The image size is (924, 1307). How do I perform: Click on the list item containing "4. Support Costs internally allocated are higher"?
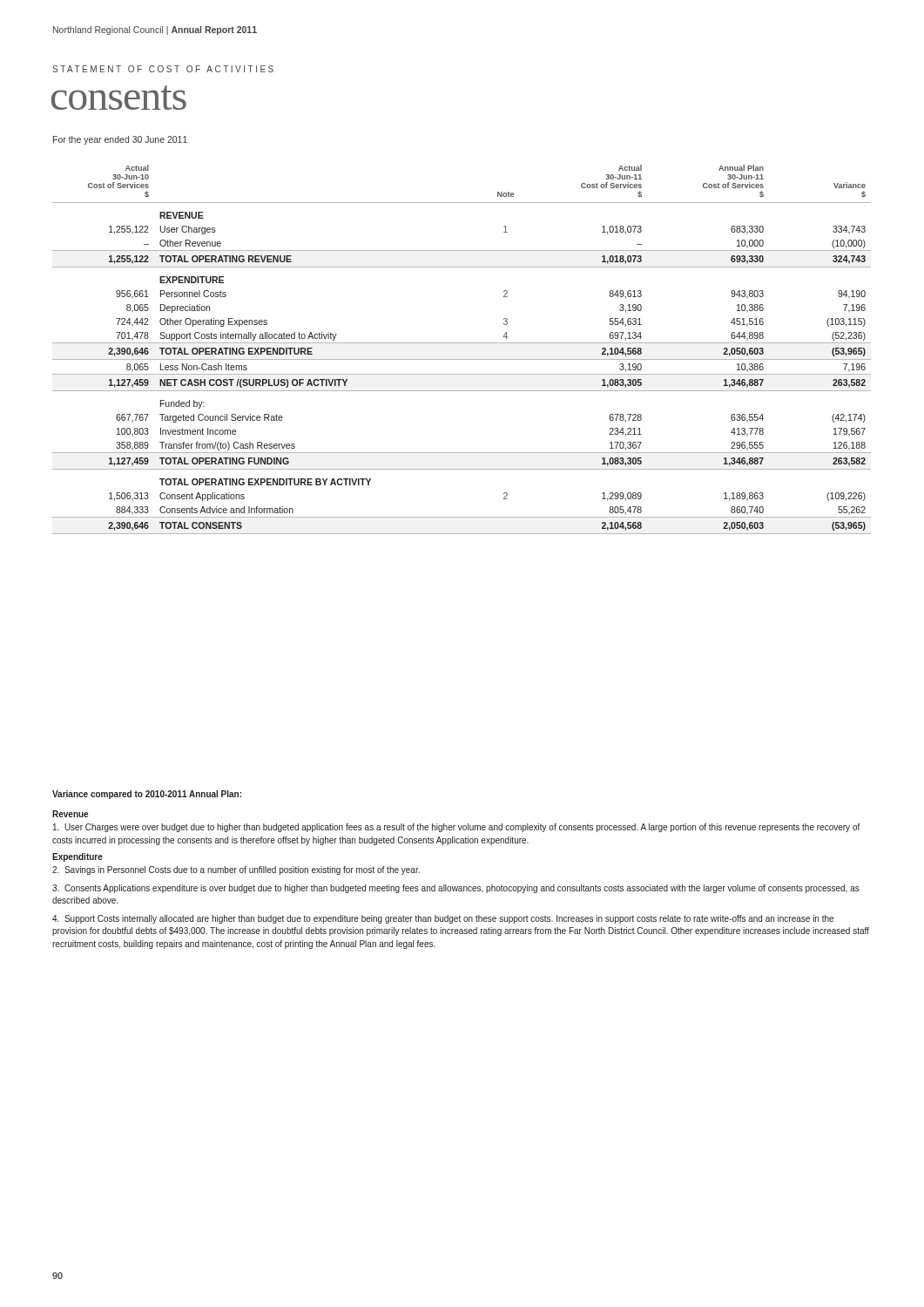click(x=461, y=931)
